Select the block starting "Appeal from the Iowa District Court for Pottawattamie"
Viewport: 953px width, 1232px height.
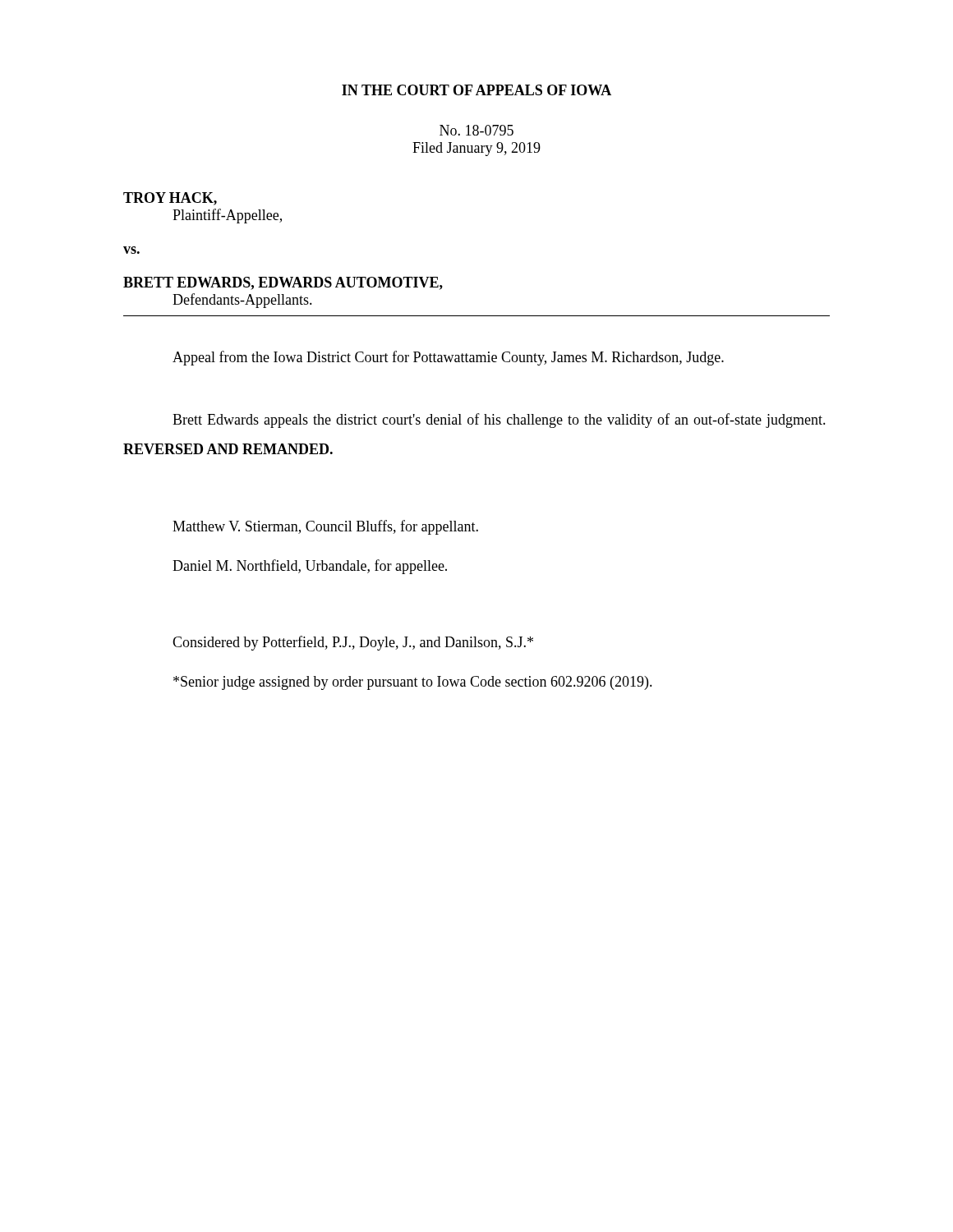(x=448, y=357)
